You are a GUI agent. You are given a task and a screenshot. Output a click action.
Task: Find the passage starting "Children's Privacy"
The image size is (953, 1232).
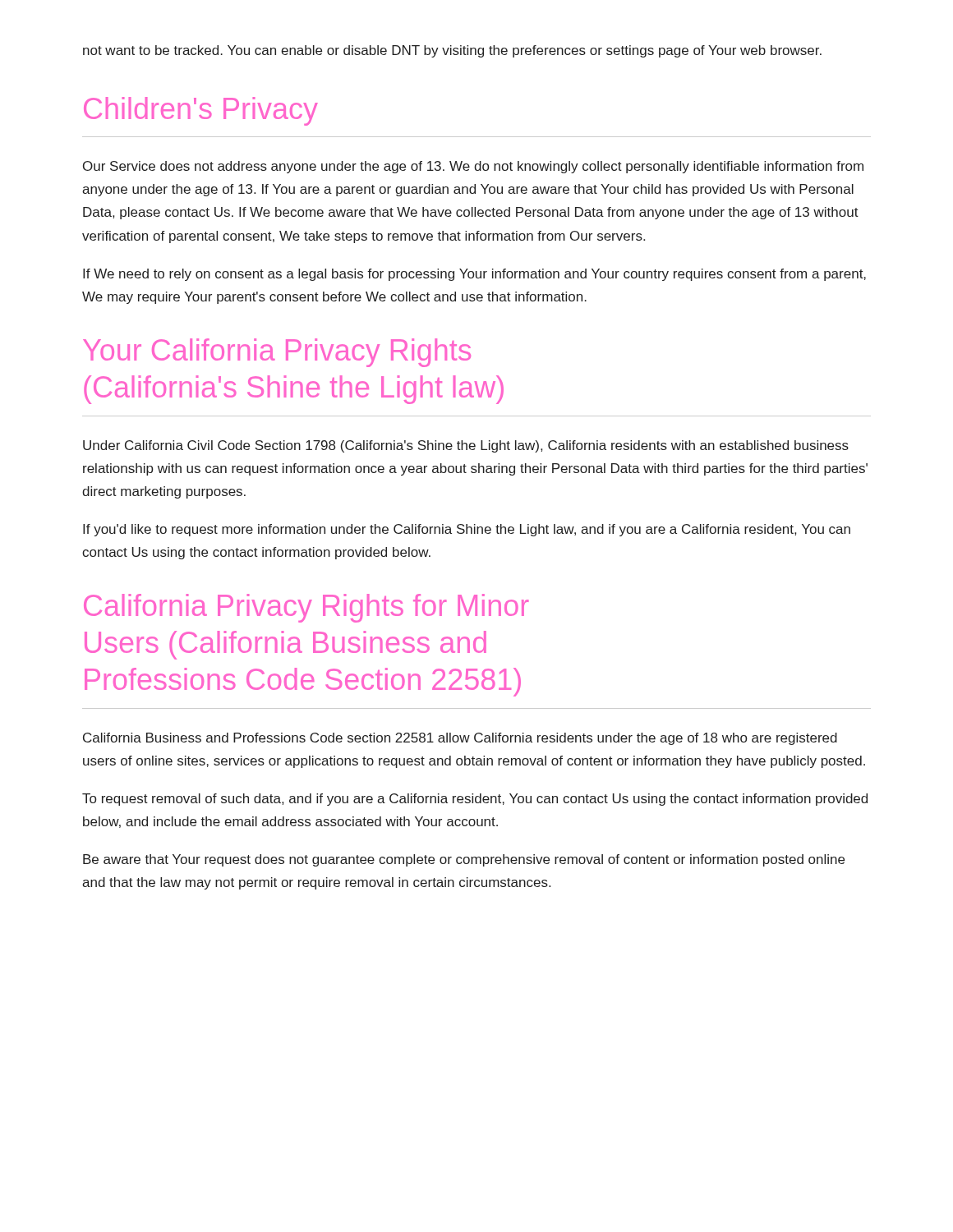click(200, 109)
